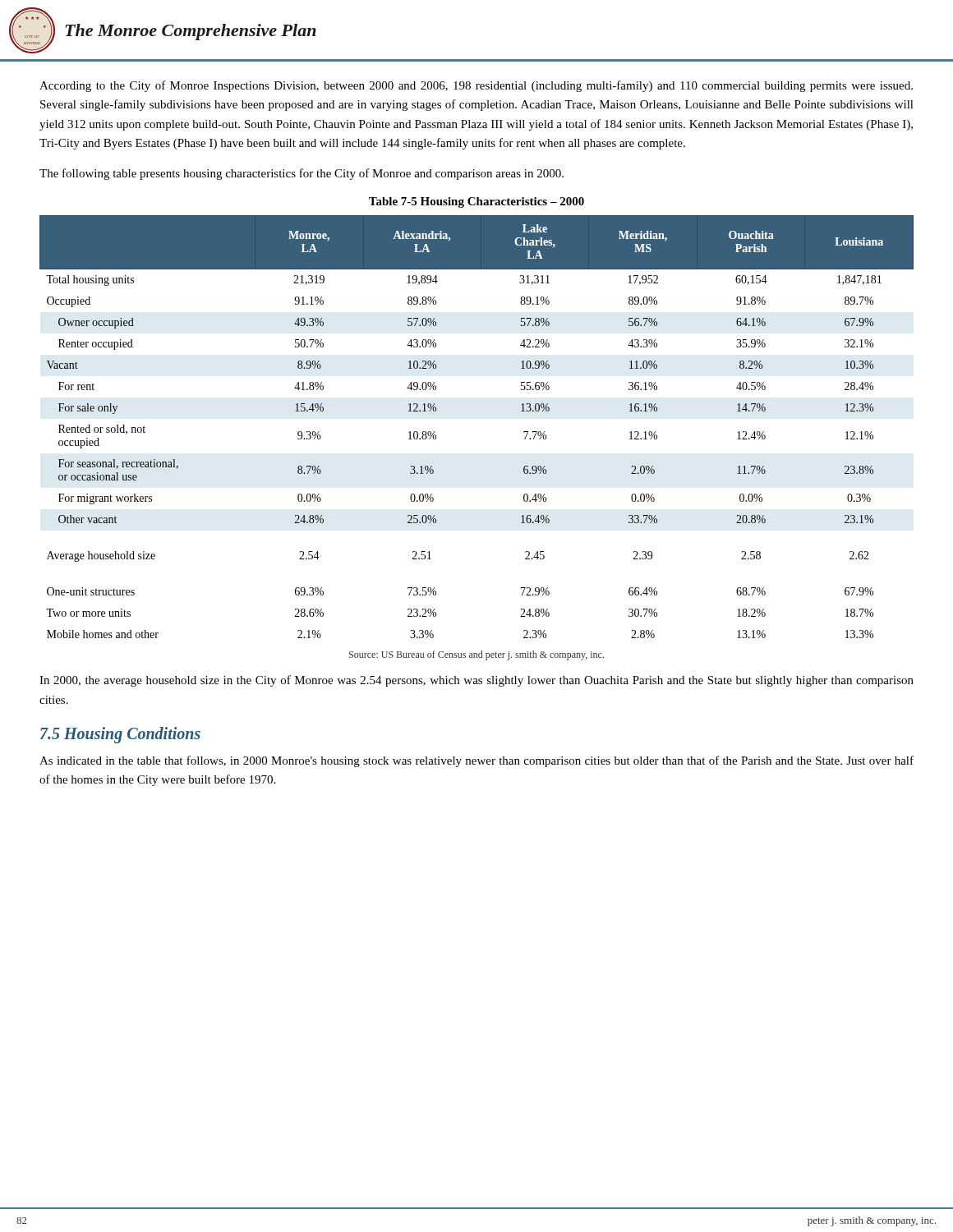Locate the element starting "Table 7-5 Housing Characteristics"
Screen dimensions: 1232x953
(x=476, y=201)
